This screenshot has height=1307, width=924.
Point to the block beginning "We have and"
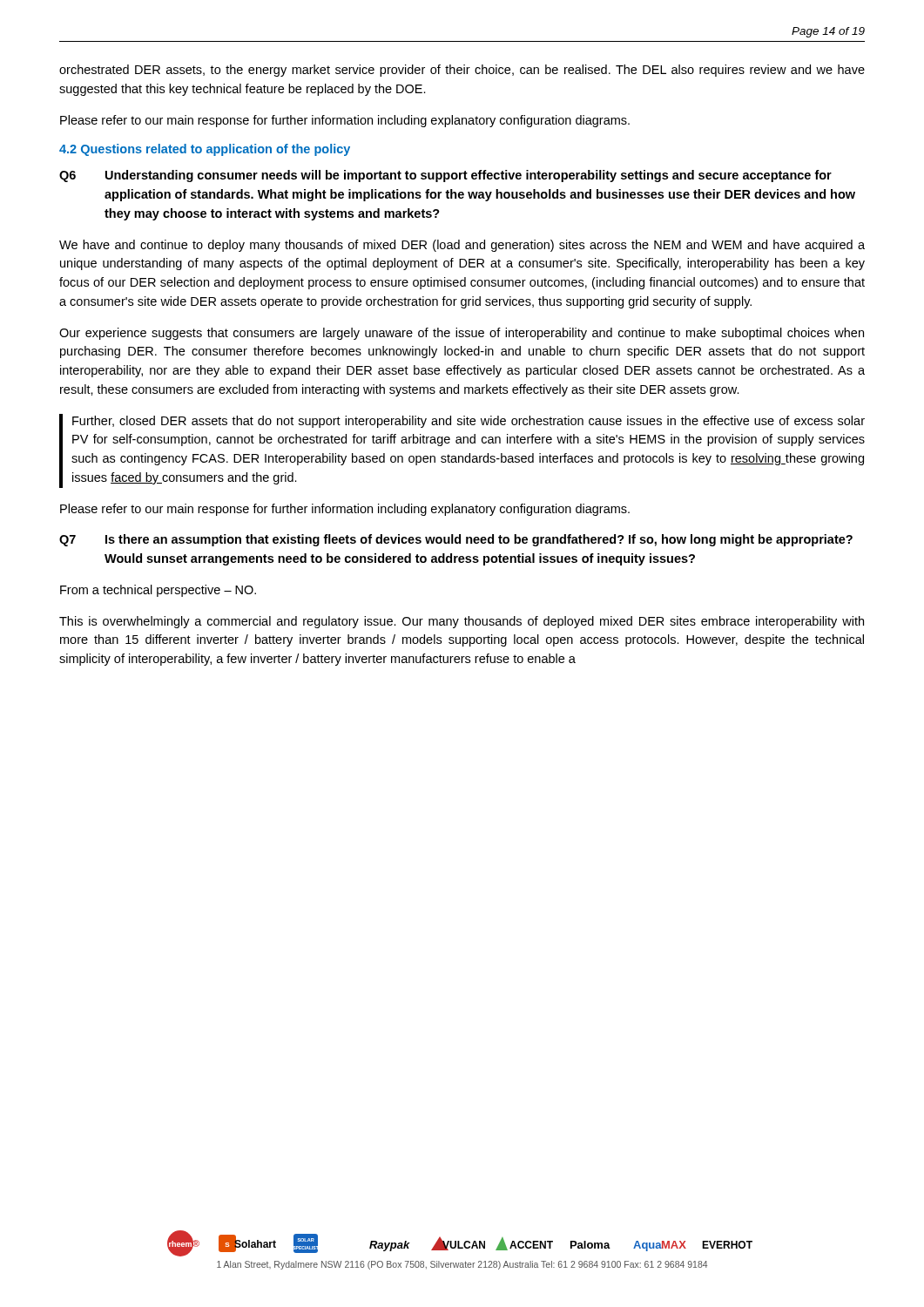462,273
